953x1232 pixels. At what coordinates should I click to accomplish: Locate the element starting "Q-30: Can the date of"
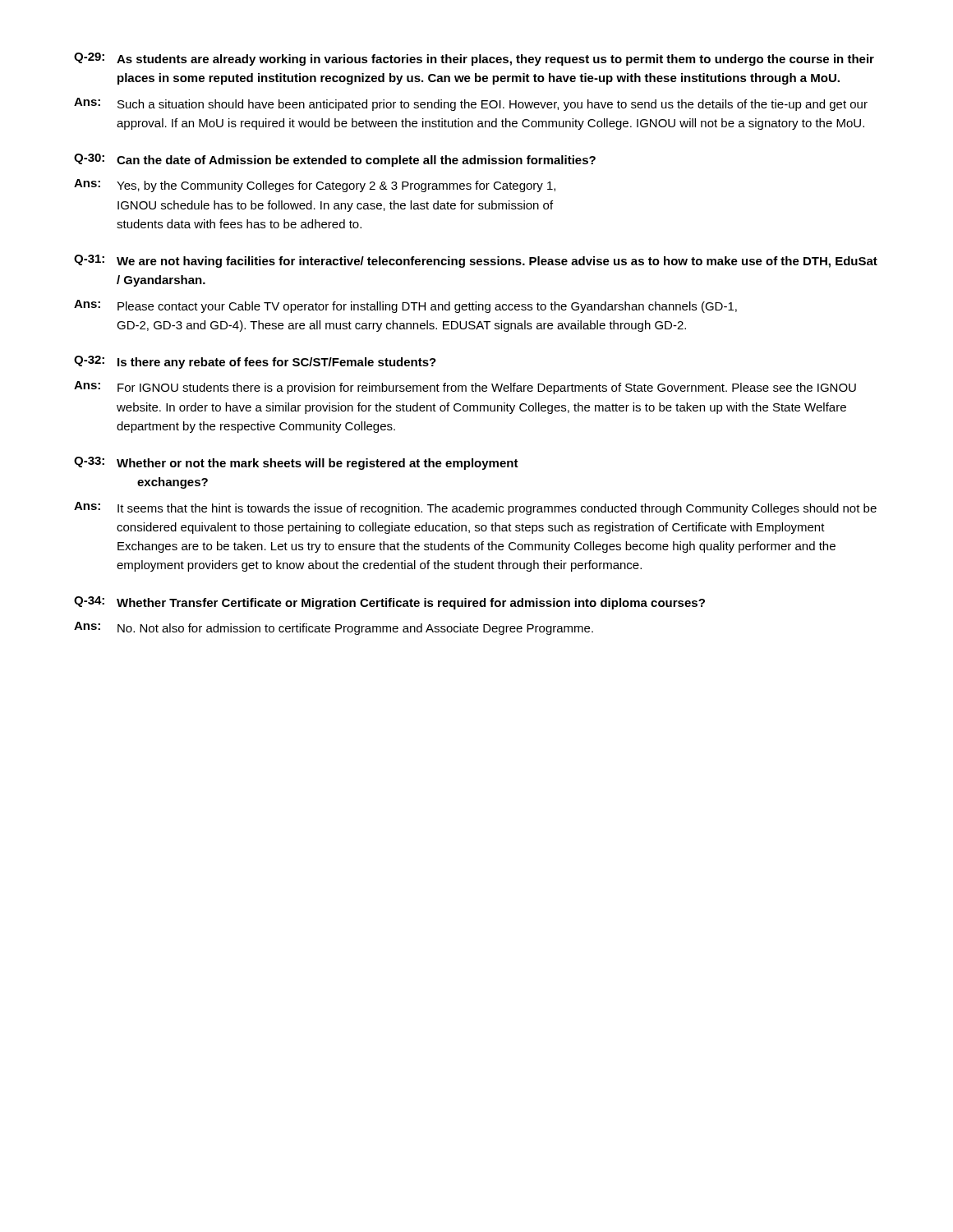pyautogui.click(x=335, y=160)
